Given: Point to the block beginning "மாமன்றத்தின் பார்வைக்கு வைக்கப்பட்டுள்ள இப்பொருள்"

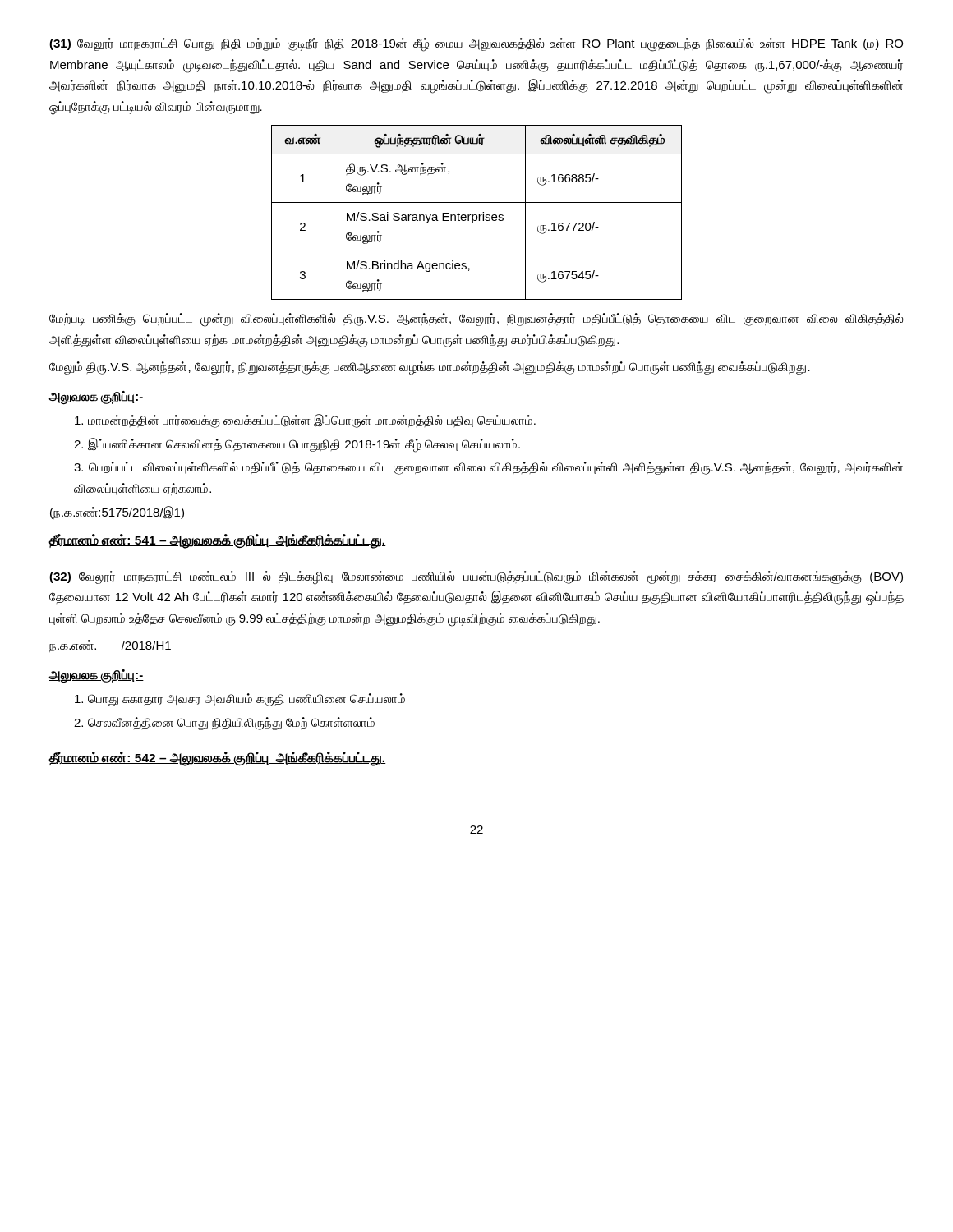Looking at the screenshot, I should (476, 420).
